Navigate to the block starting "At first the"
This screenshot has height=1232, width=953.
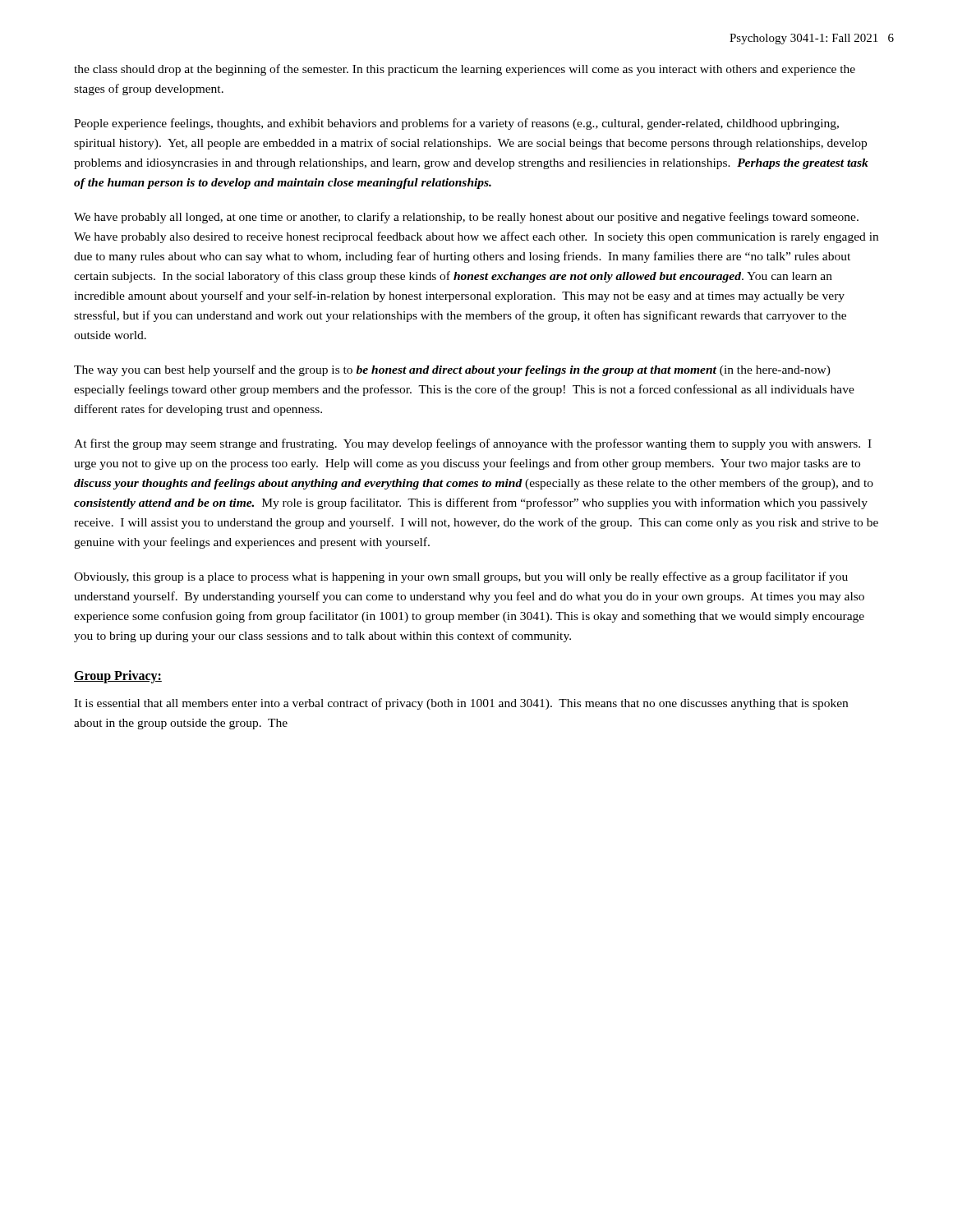pos(476,493)
